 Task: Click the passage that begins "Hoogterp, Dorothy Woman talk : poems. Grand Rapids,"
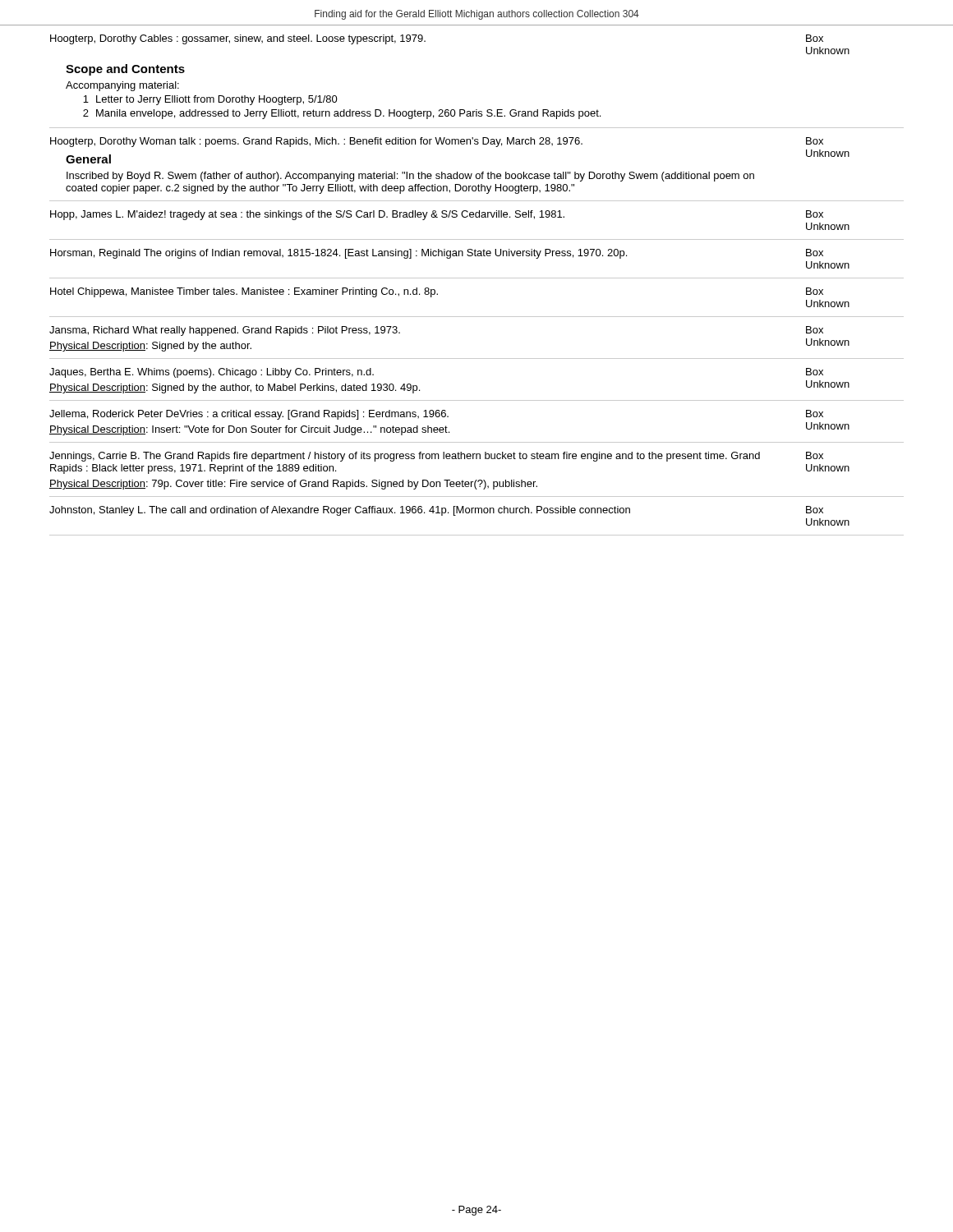coord(316,141)
